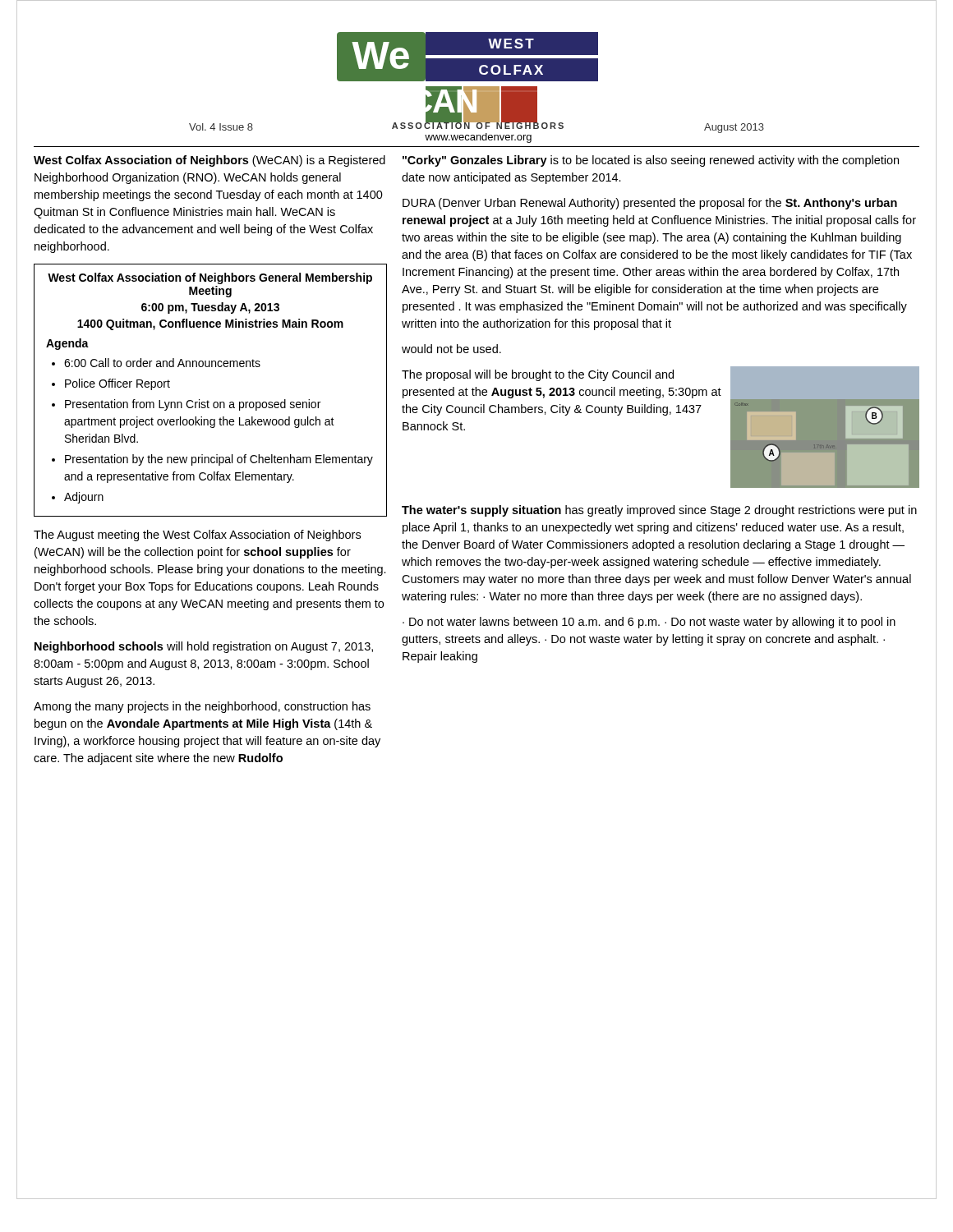Find the block starting "· Do not water lawns between"
The image size is (953, 1232).
coord(649,639)
